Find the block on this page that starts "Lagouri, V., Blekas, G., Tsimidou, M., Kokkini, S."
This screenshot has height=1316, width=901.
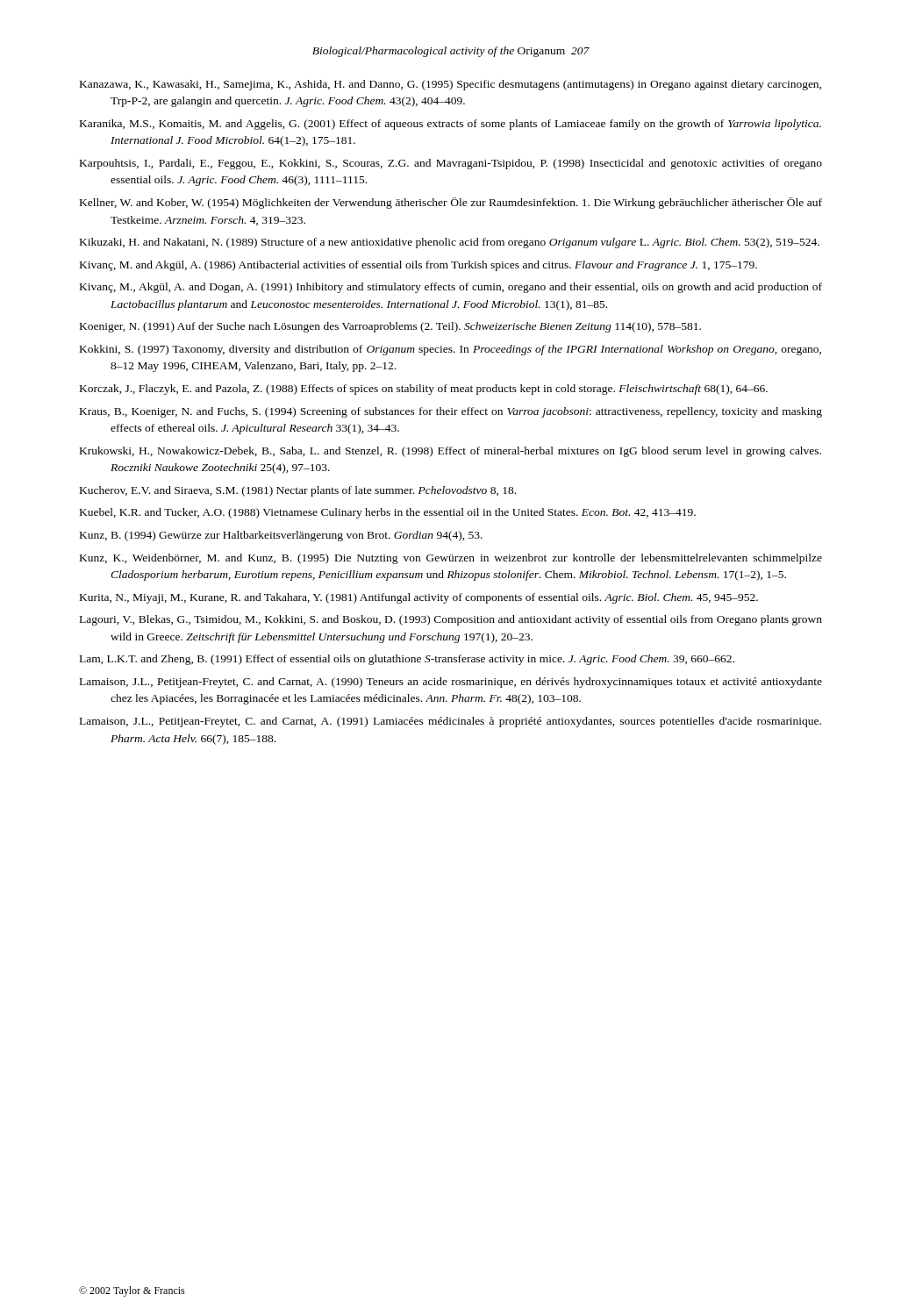click(450, 628)
